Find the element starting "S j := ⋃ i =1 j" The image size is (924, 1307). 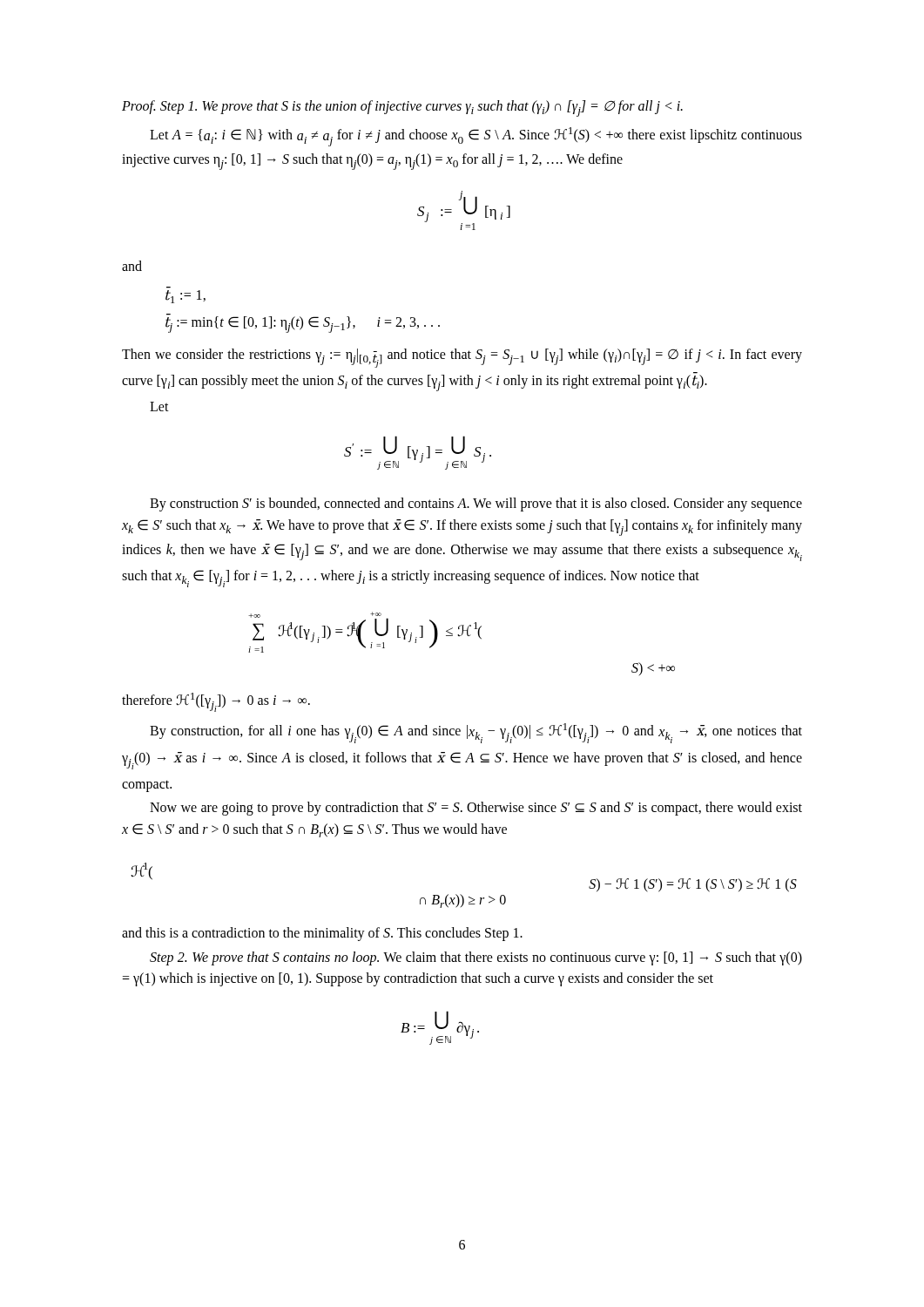click(462, 213)
